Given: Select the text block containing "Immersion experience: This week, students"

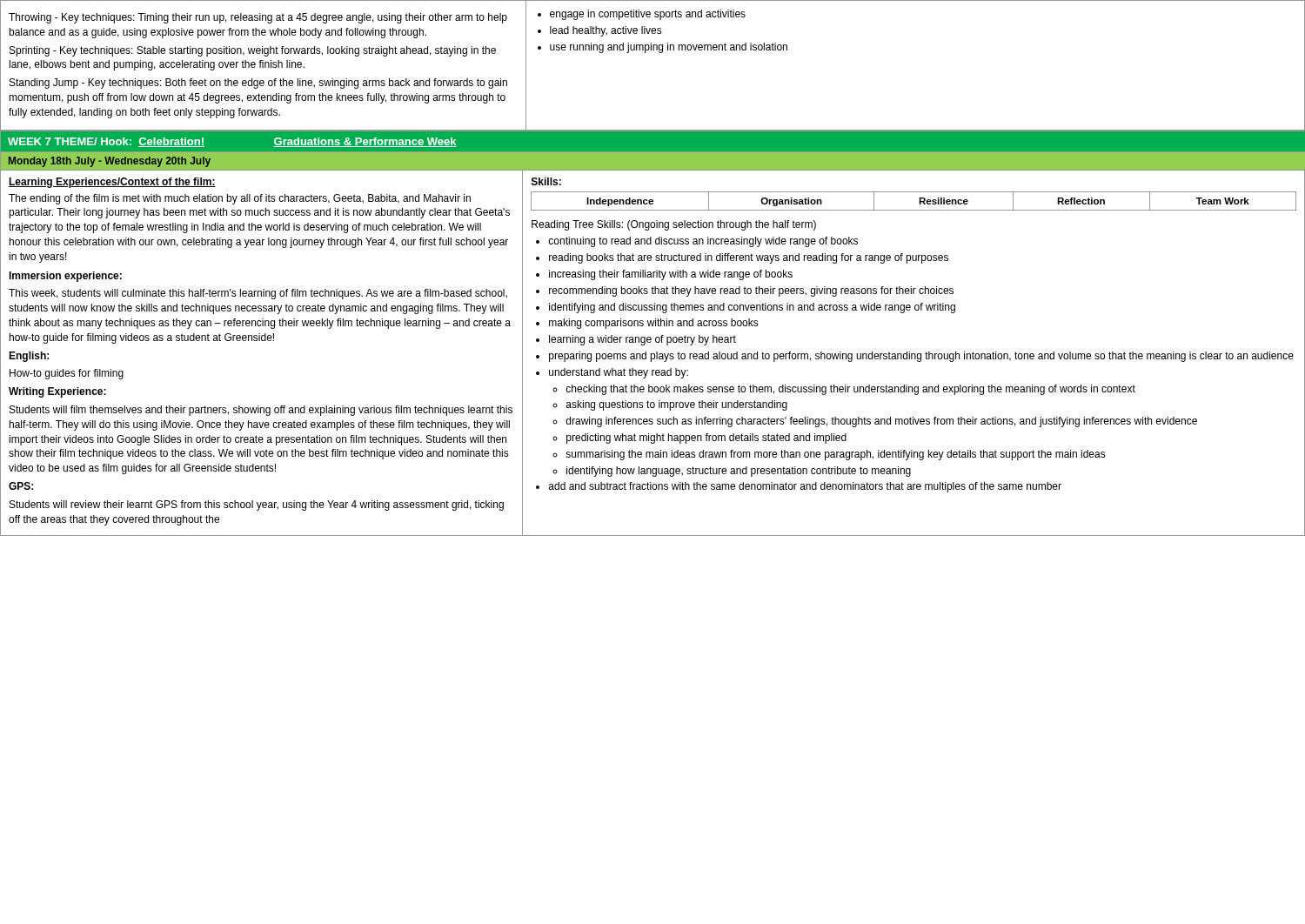Looking at the screenshot, I should pyautogui.click(x=262, y=307).
